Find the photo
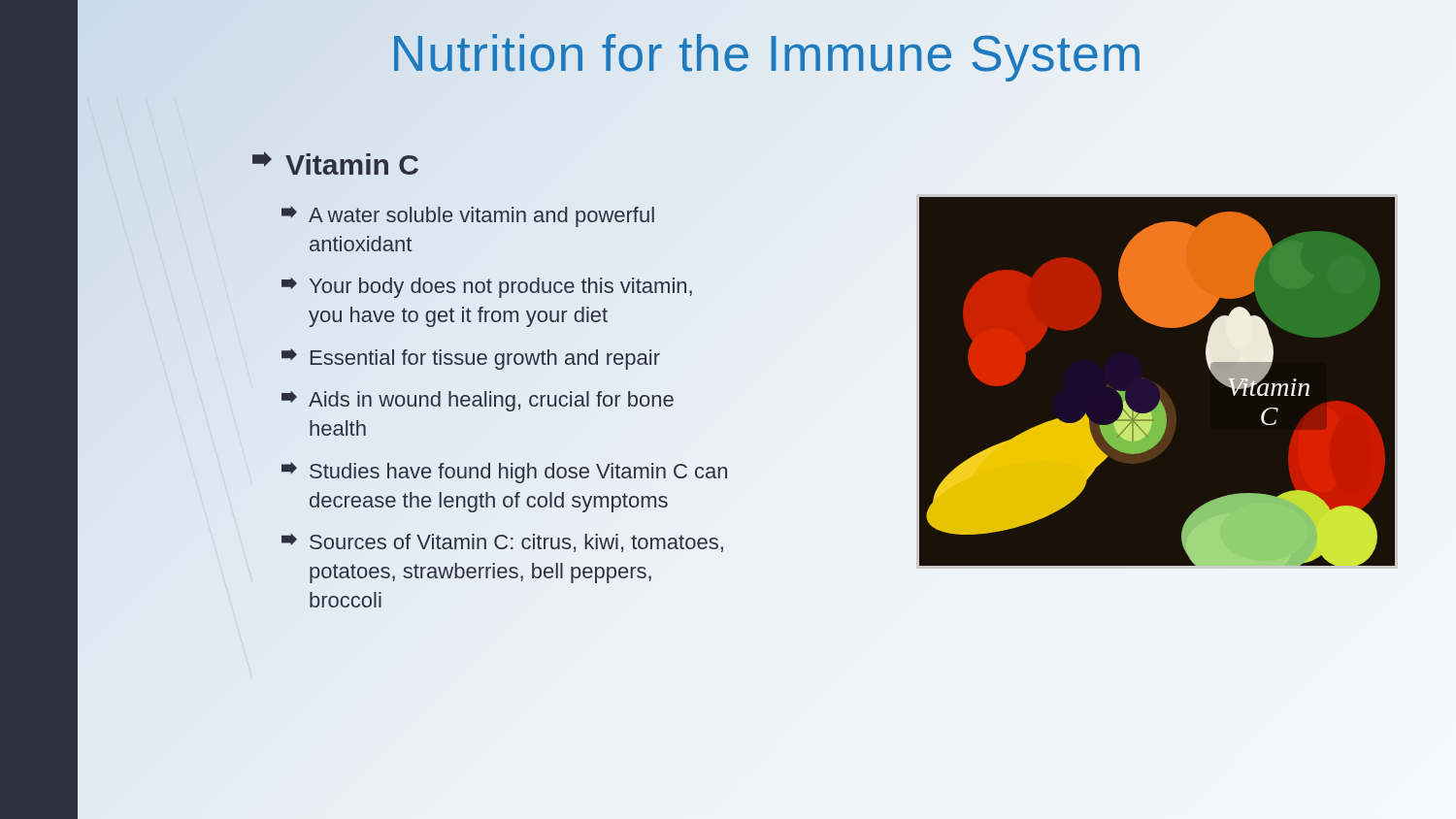This screenshot has height=819, width=1456. 1157,381
